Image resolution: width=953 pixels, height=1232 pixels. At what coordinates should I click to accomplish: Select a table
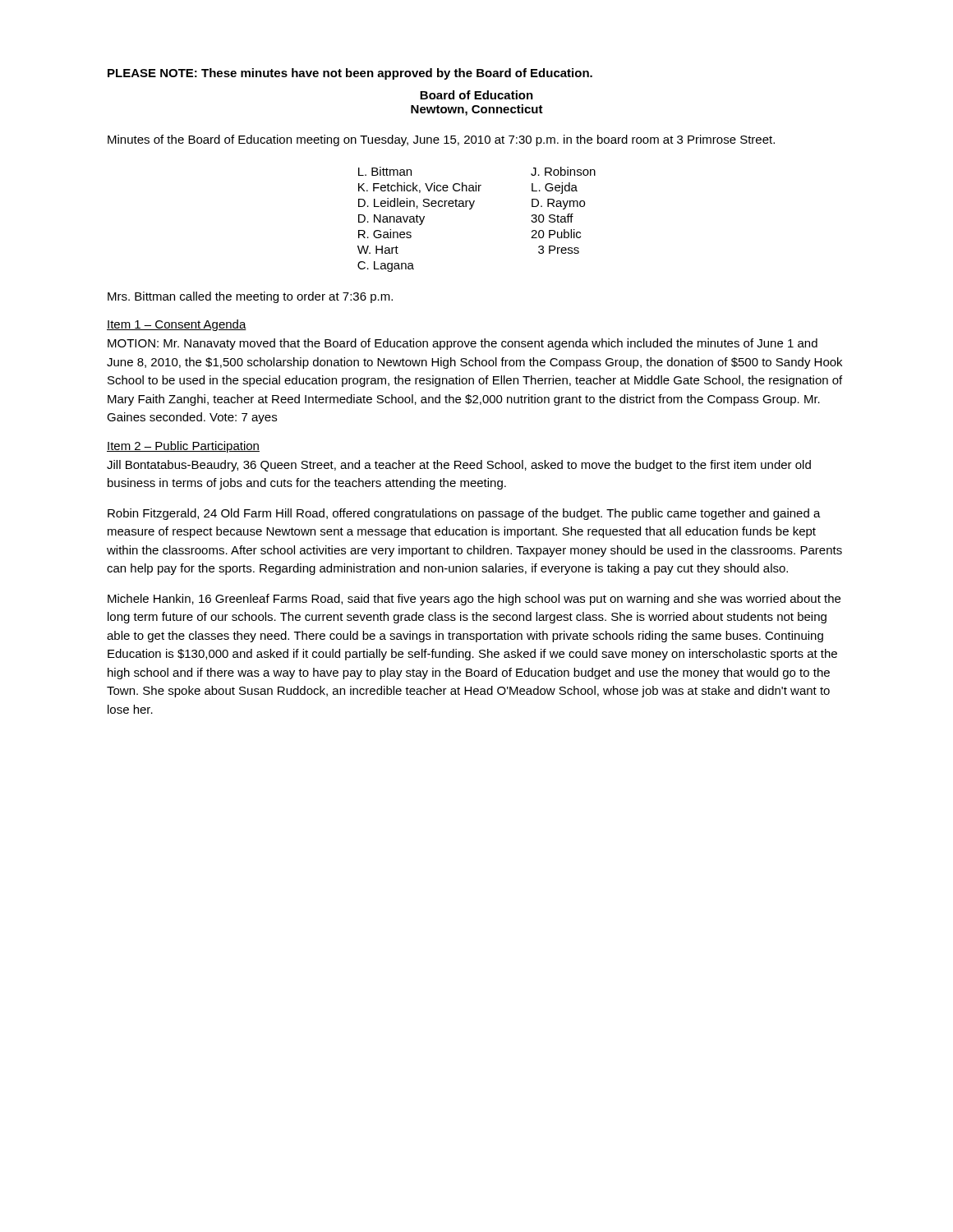click(x=476, y=218)
